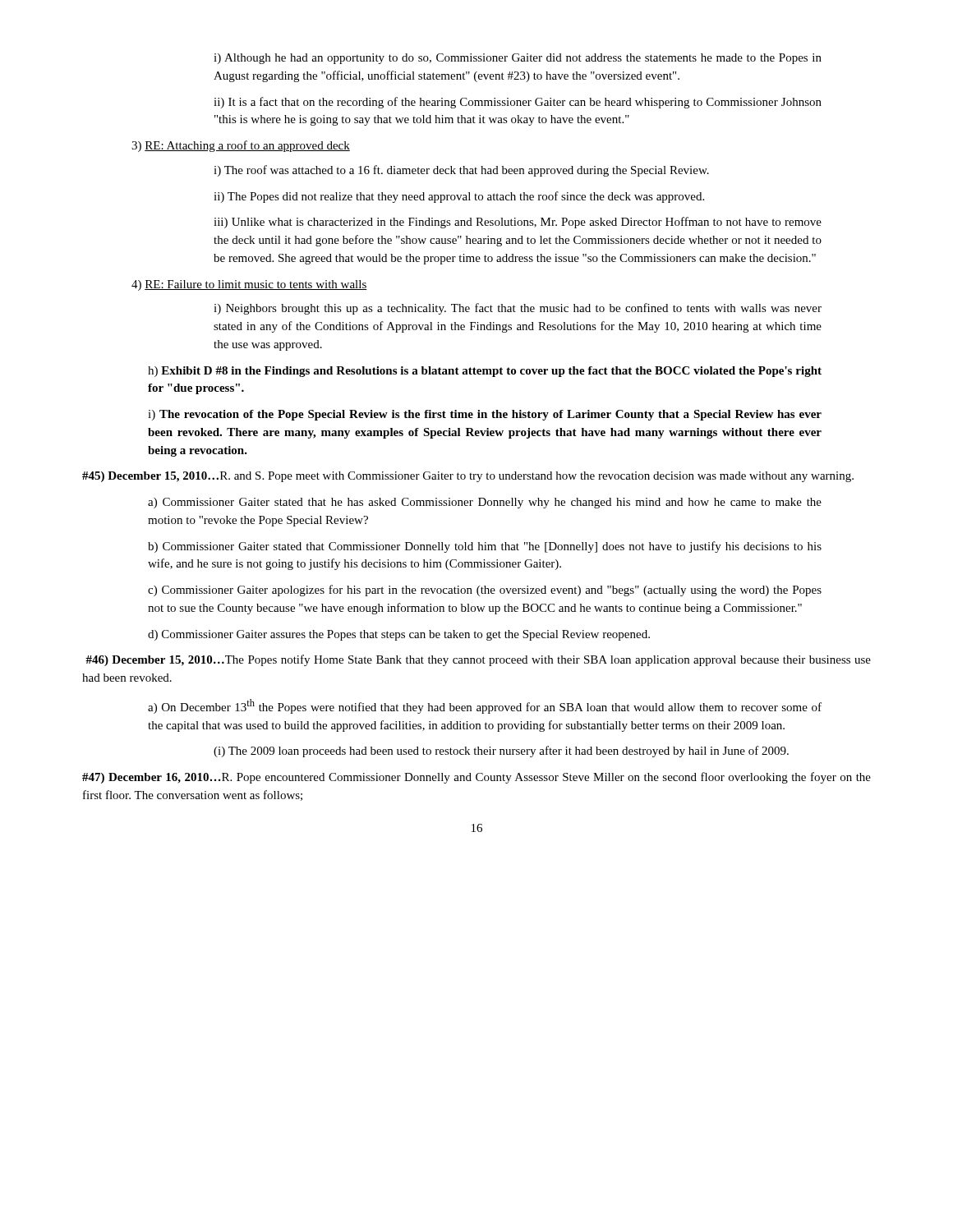Click on the text starting "b) Commissioner Gaiter stated that Commissioner Donnelly told"
Screen dimensions: 1232x953
click(x=485, y=555)
